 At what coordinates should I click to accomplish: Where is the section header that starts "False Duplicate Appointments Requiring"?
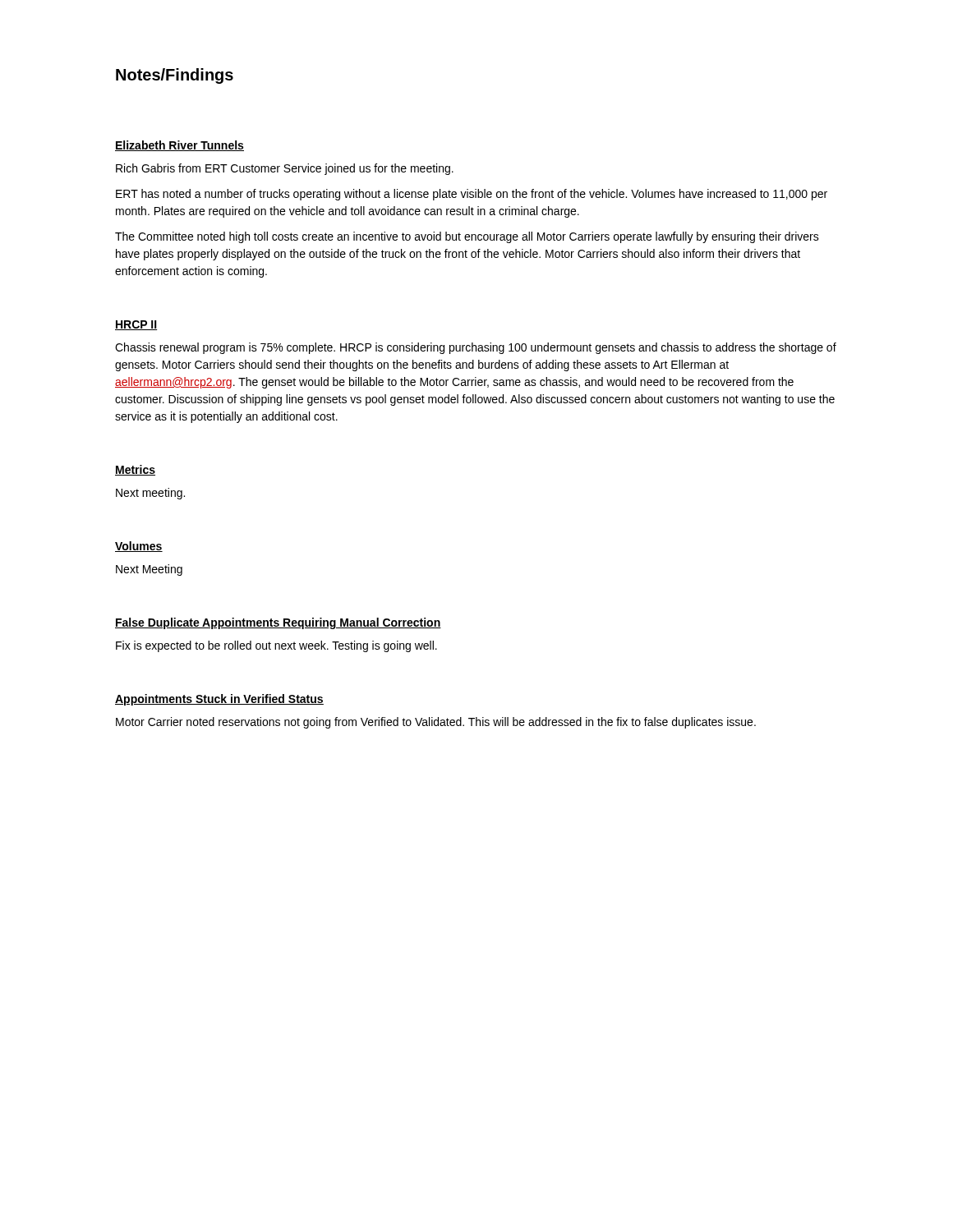tap(278, 623)
